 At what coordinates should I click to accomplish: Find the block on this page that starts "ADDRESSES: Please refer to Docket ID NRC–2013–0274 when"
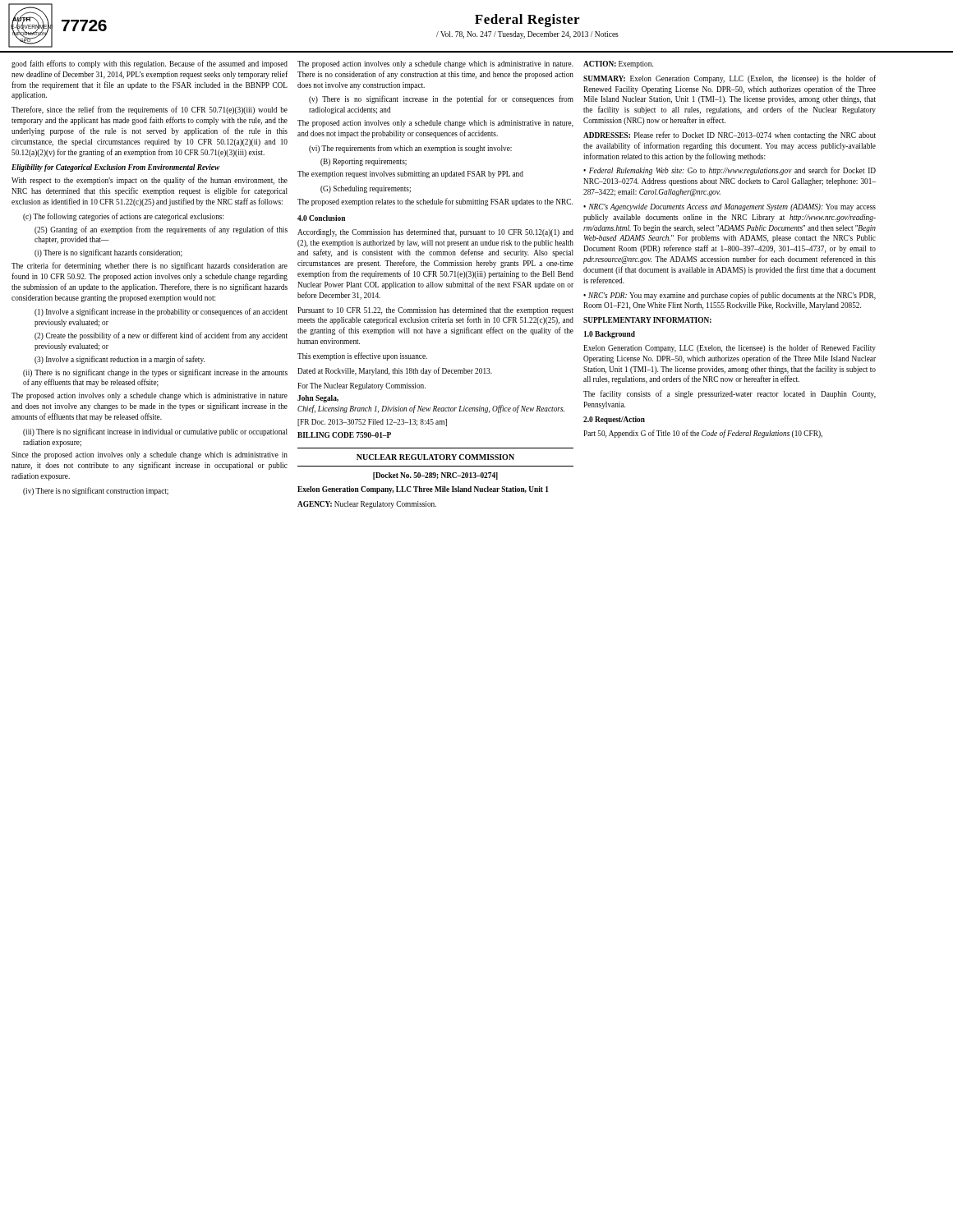tap(730, 146)
